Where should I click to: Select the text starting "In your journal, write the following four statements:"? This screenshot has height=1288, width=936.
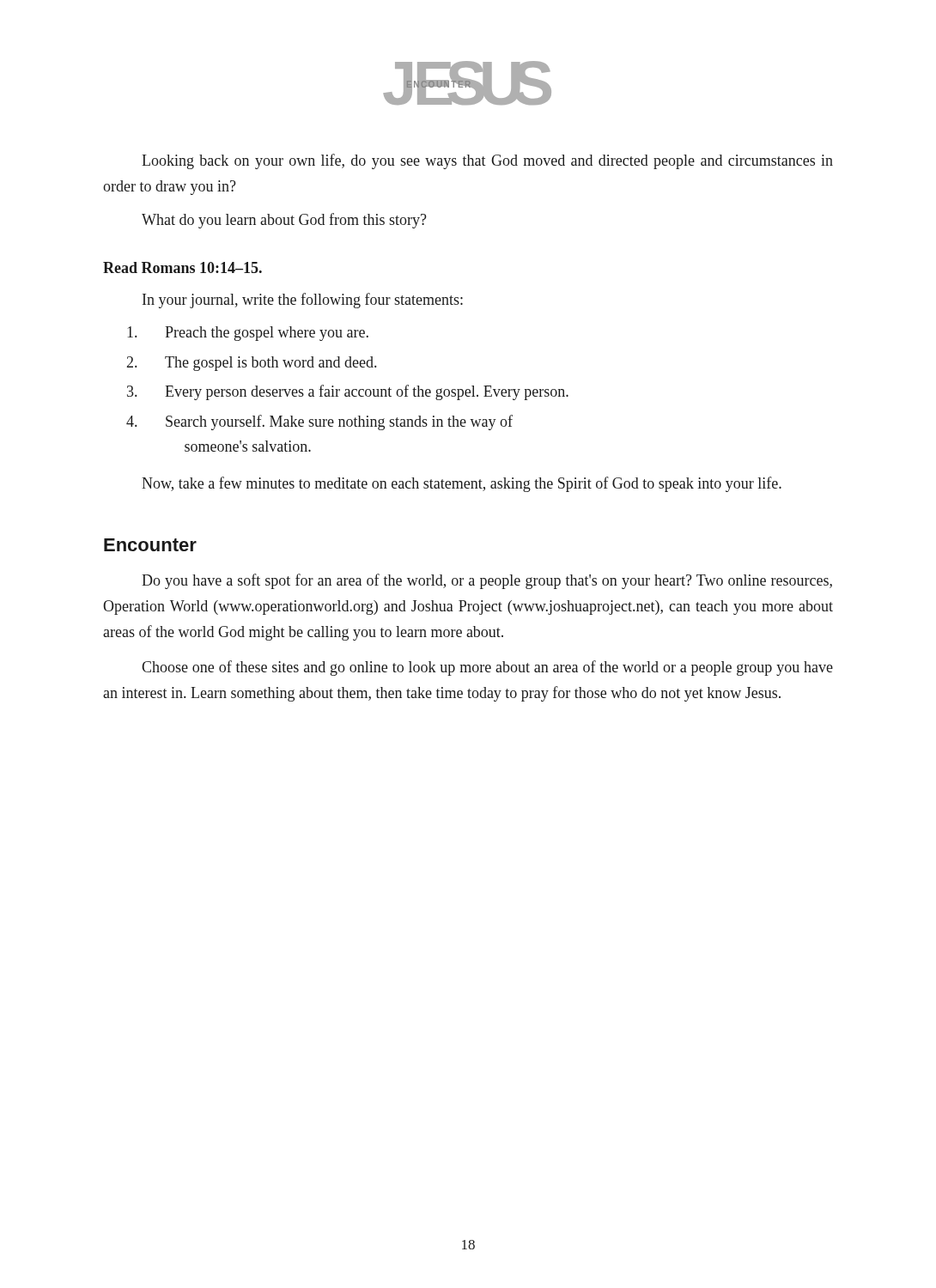click(x=468, y=300)
